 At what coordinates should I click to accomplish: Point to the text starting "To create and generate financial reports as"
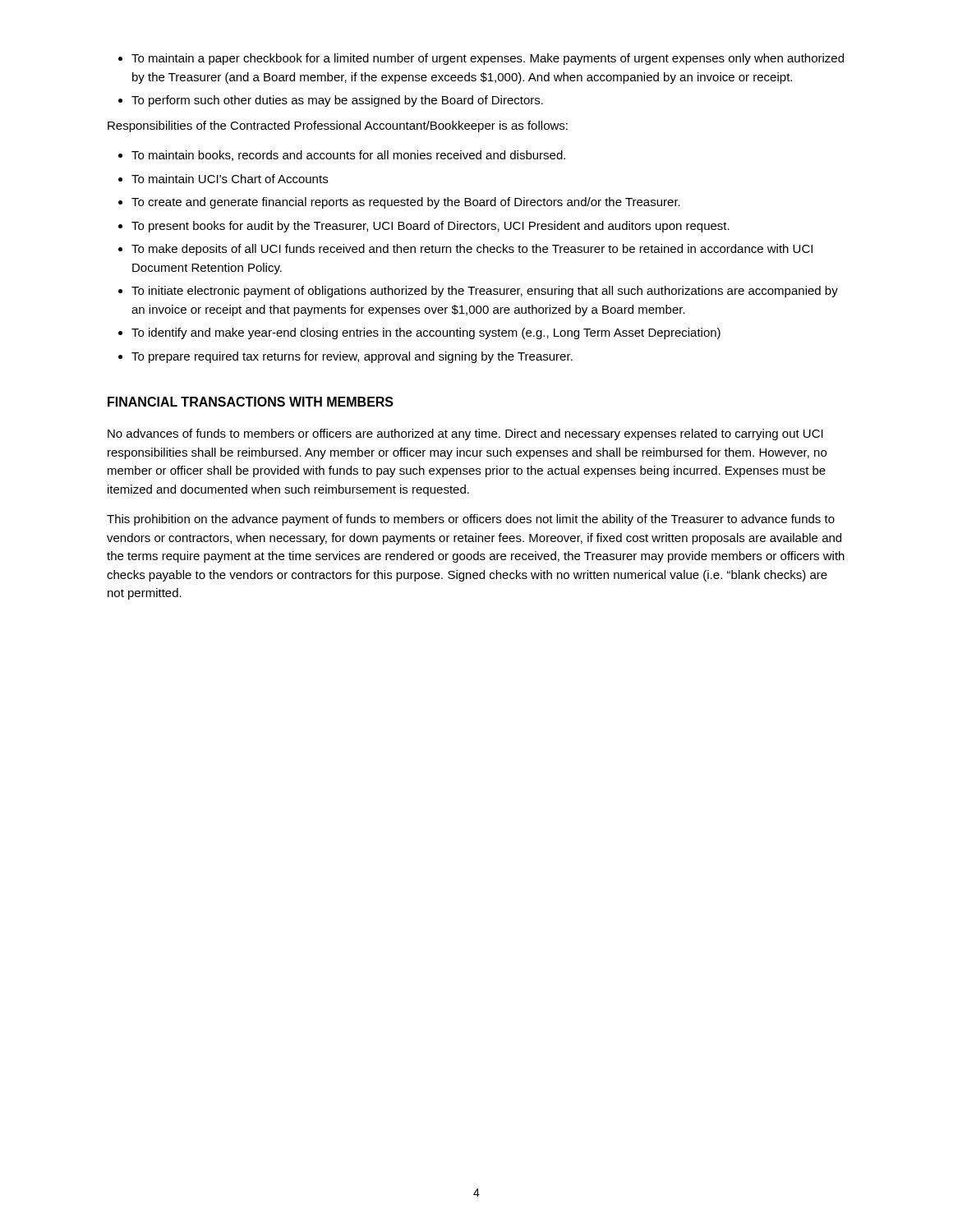click(489, 202)
